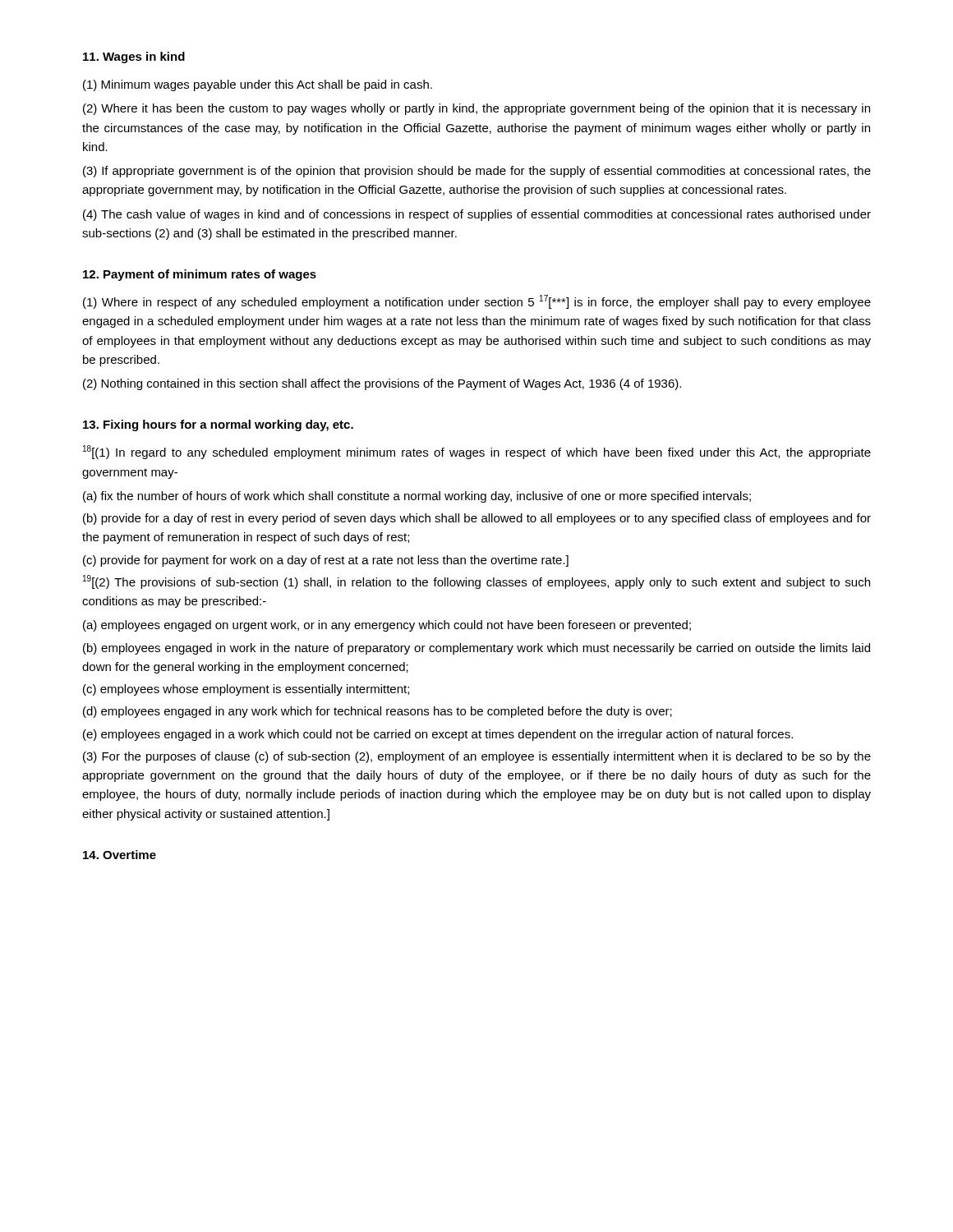Viewport: 953px width, 1232px height.
Task: Click on the region starting "(1) Where in"
Action: coord(476,330)
